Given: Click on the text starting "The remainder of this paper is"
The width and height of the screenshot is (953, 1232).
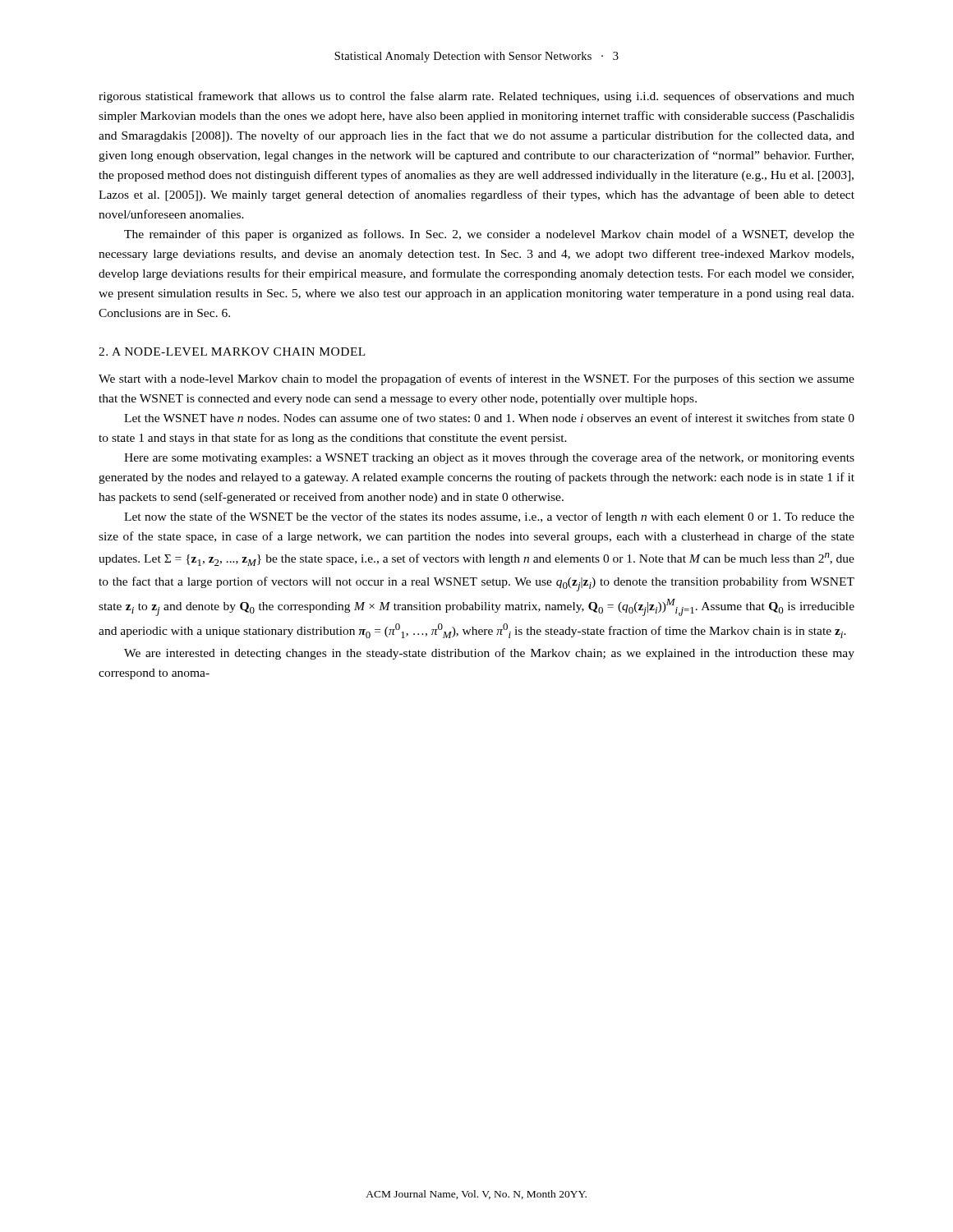Looking at the screenshot, I should 476,274.
